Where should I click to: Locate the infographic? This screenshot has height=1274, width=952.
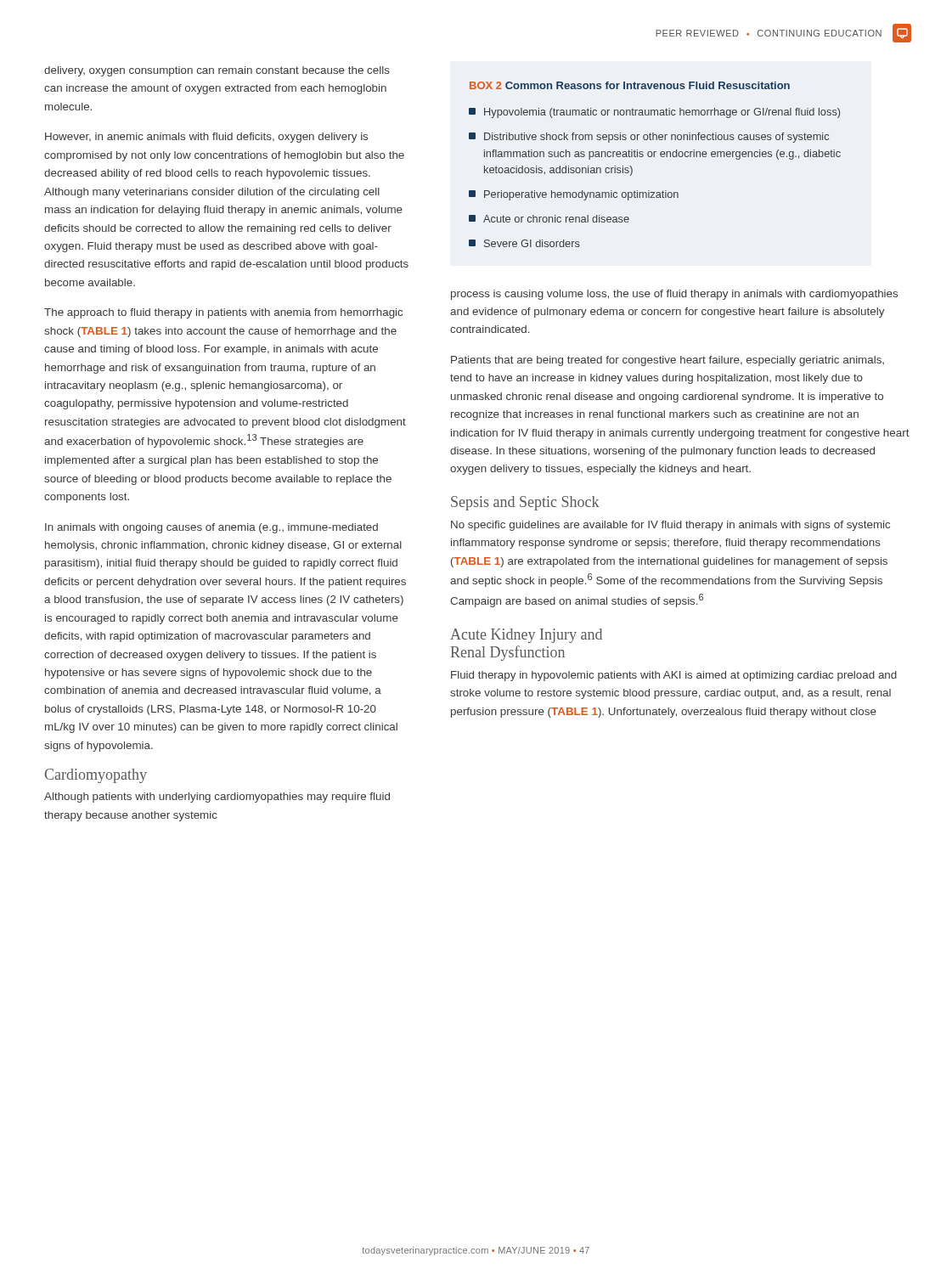click(661, 163)
